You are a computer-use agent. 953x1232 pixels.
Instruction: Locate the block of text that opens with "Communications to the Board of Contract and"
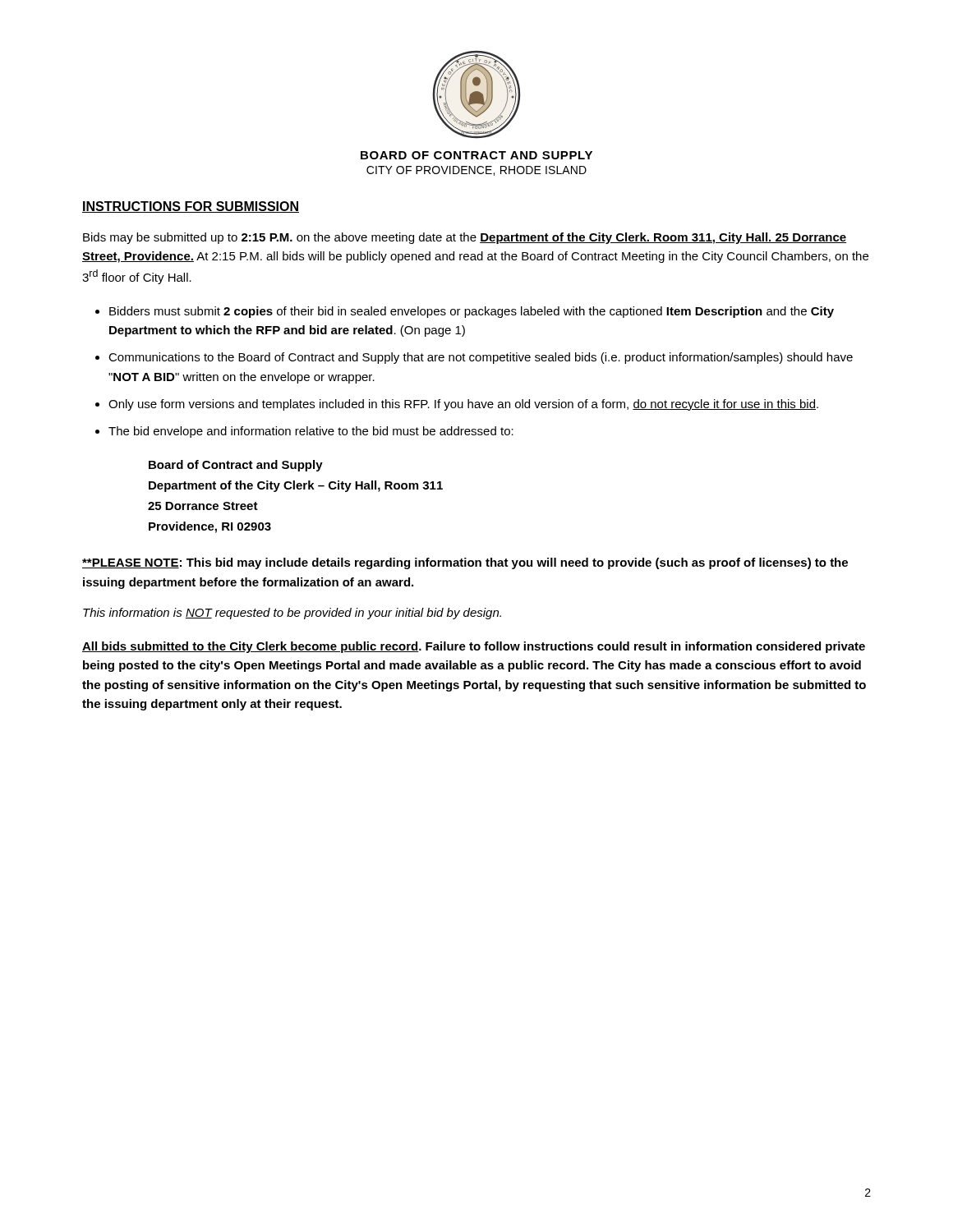pos(490,367)
